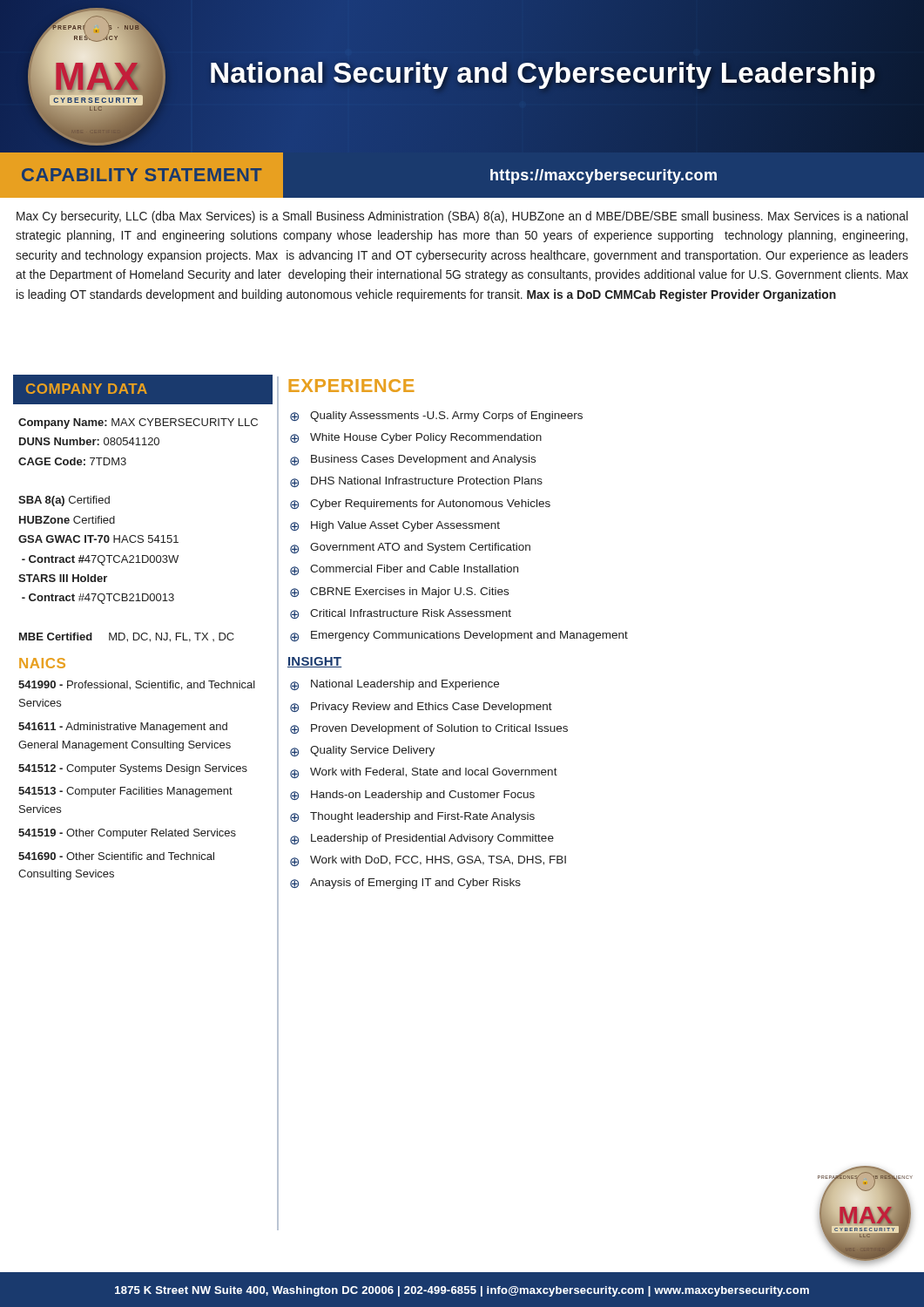Select the list item containing "⊕Emergency Communications Development"
The image size is (924, 1307).
pos(458,637)
